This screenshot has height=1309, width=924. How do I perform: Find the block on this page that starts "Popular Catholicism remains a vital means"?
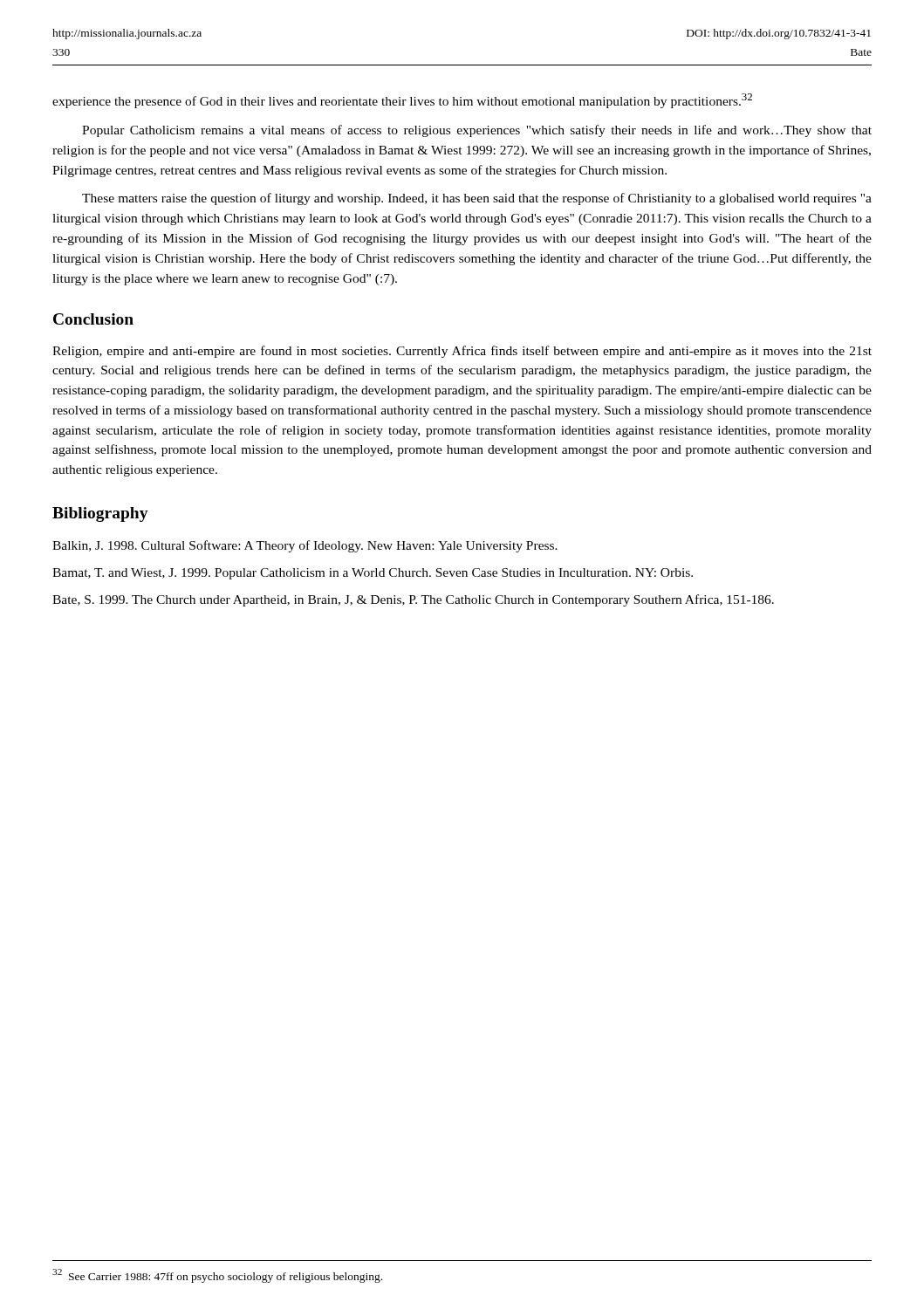pyautogui.click(x=462, y=149)
